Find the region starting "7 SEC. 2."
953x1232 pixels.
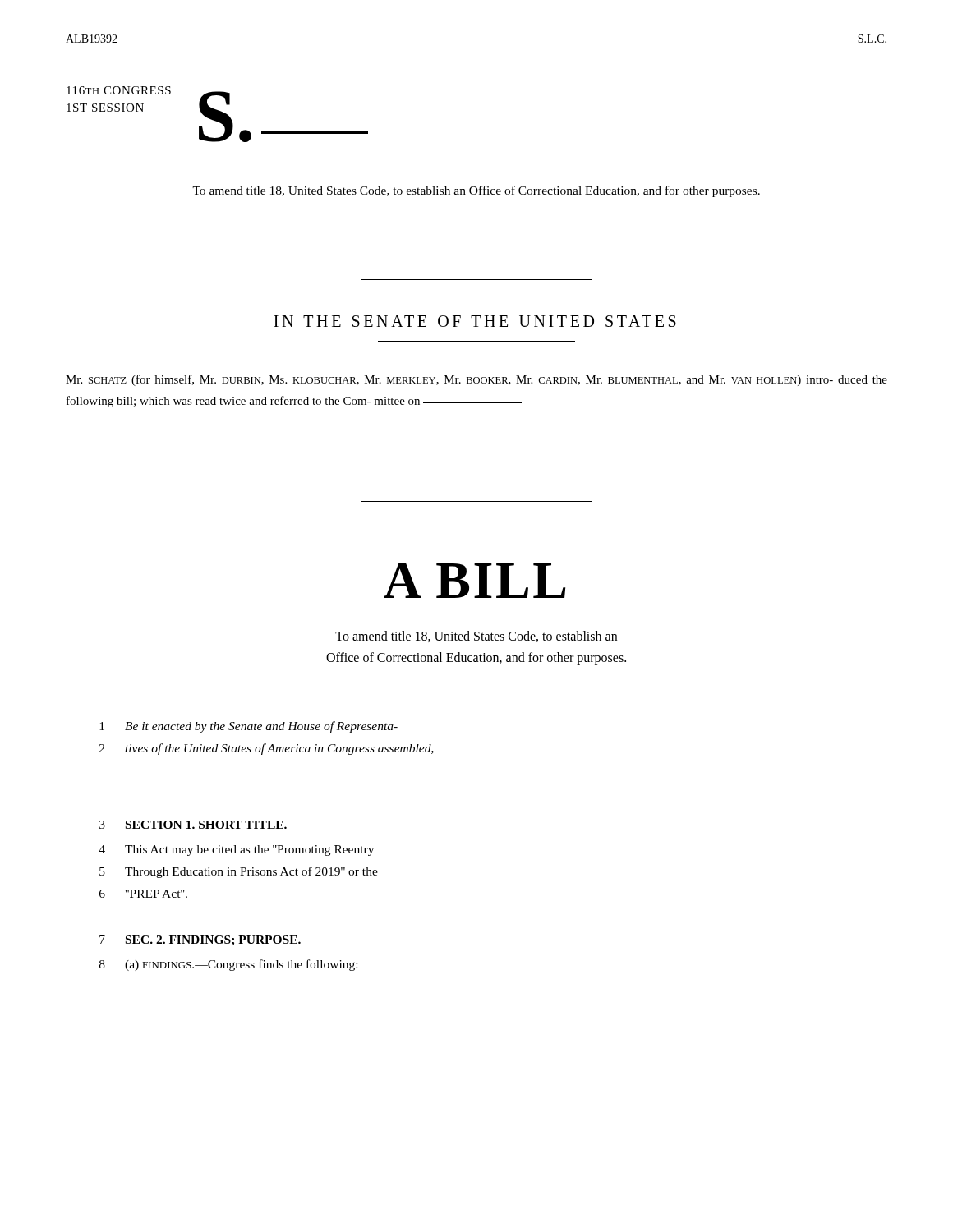coord(200,941)
